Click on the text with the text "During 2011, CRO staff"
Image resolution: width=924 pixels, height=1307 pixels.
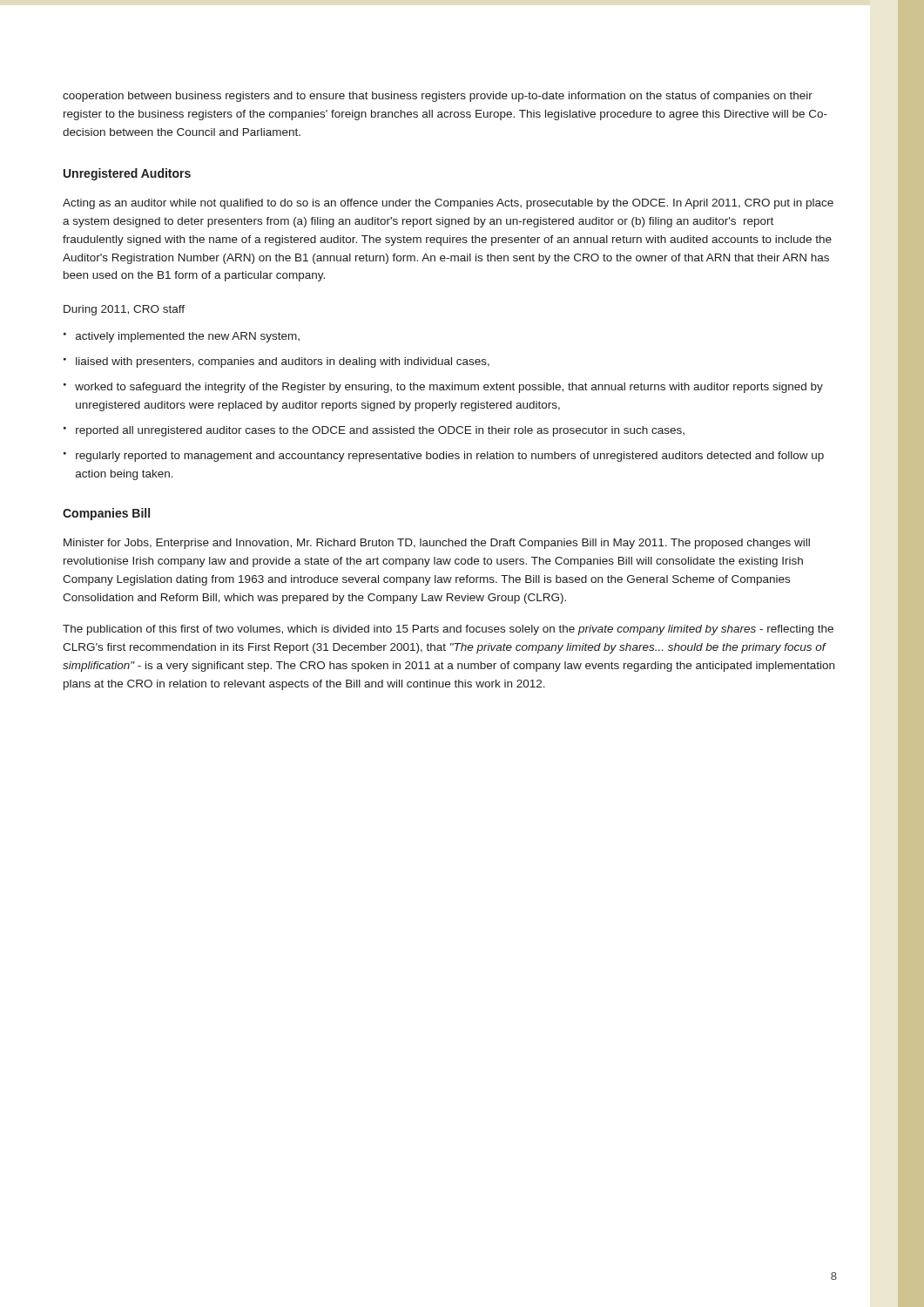coord(124,309)
